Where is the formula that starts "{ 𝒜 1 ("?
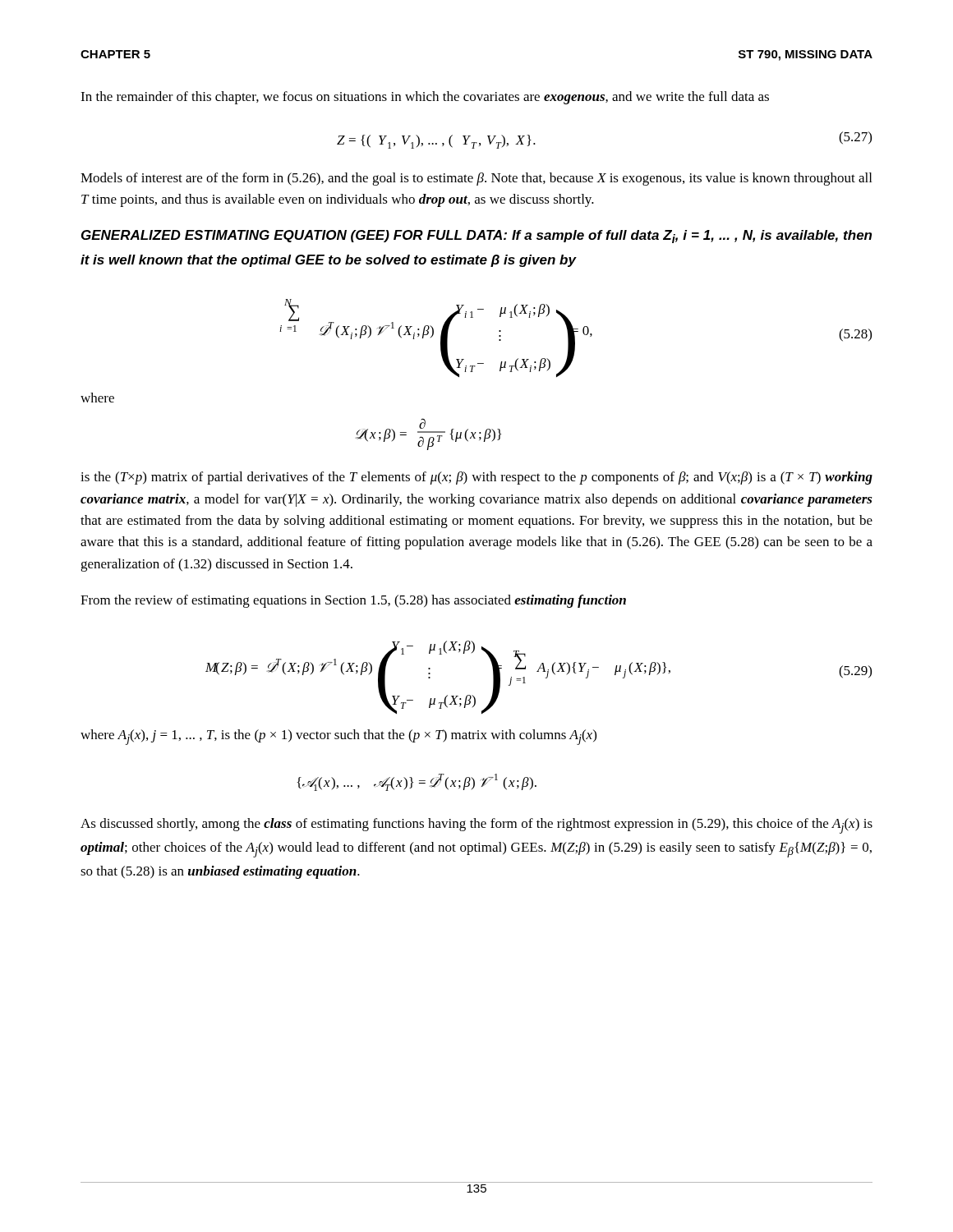Image resolution: width=953 pixels, height=1232 pixels. pyautogui.click(x=476, y=782)
